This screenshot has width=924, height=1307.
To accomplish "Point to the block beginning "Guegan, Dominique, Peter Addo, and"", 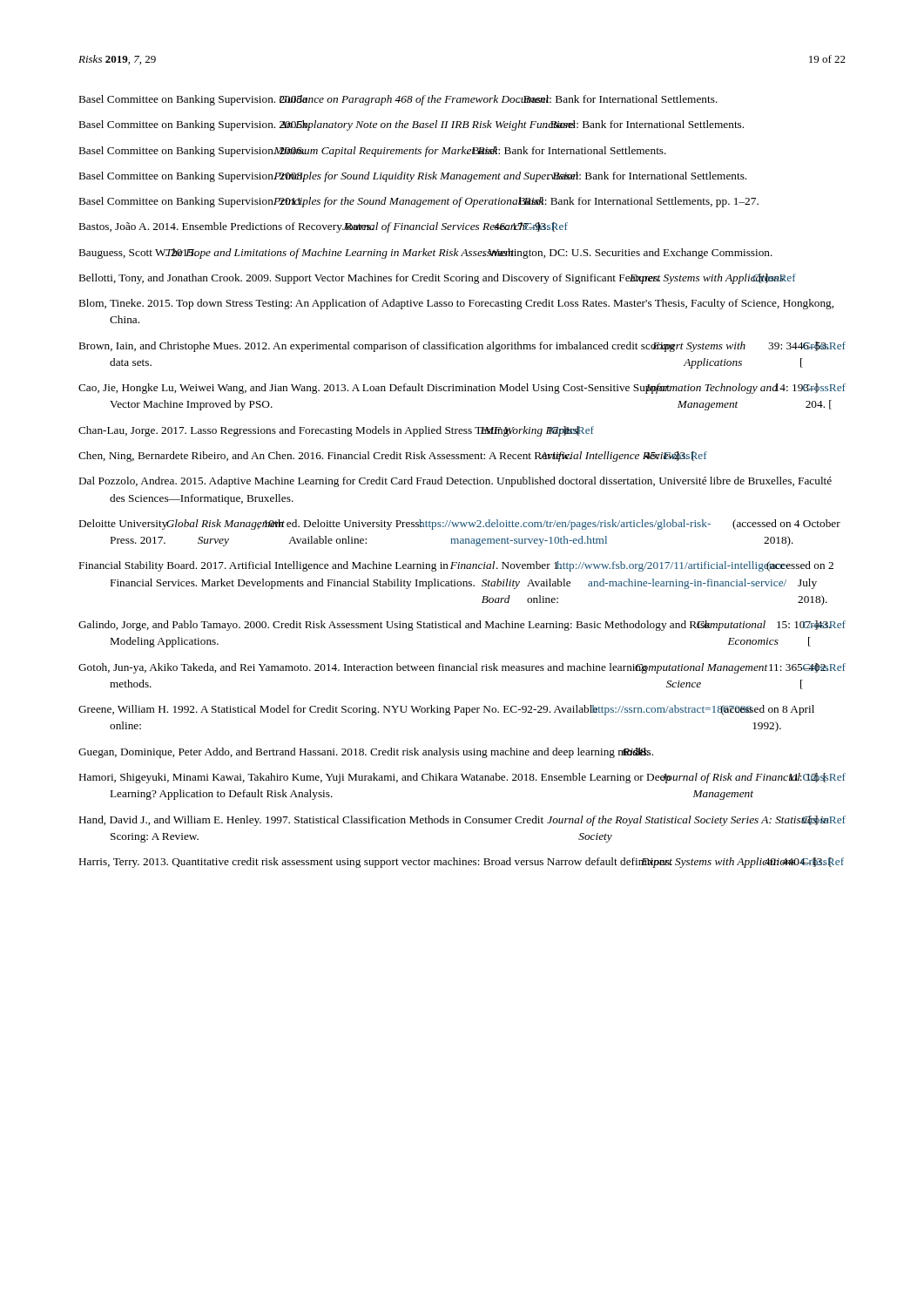I will click(366, 751).
